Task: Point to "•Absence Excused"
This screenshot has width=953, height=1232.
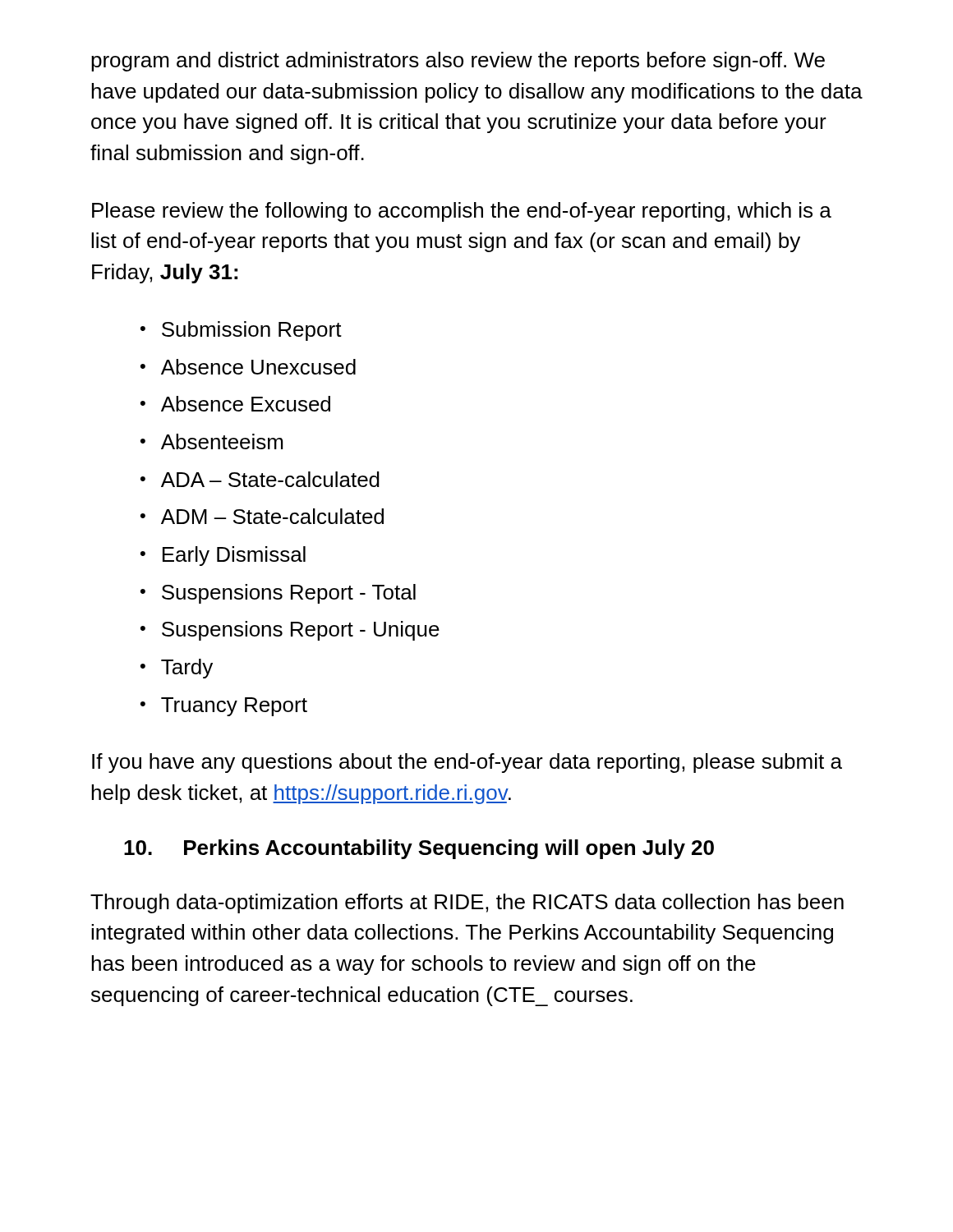Action: tap(236, 405)
